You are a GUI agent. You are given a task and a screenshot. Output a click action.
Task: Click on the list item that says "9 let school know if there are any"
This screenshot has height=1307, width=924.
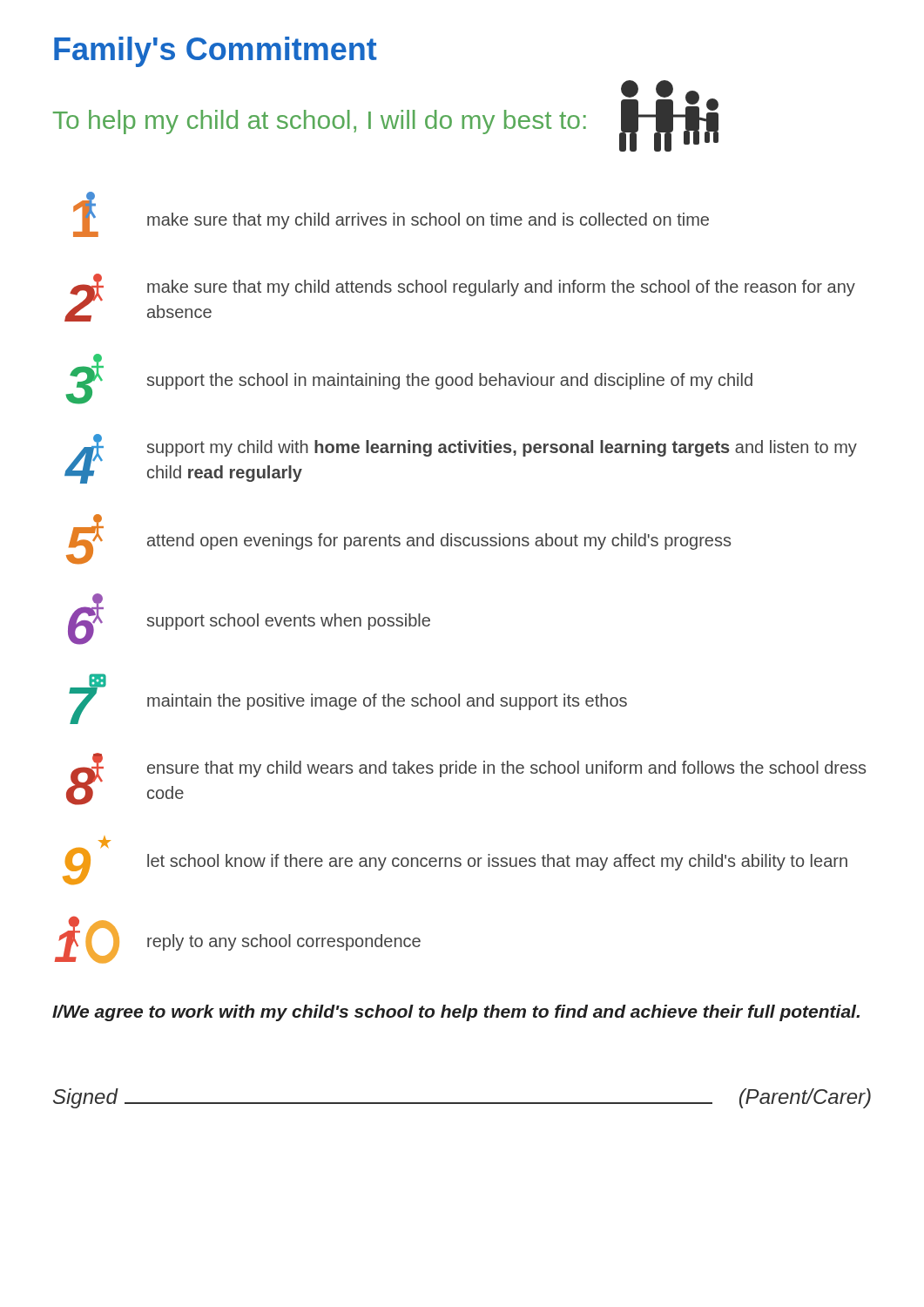pyautogui.click(x=450, y=861)
